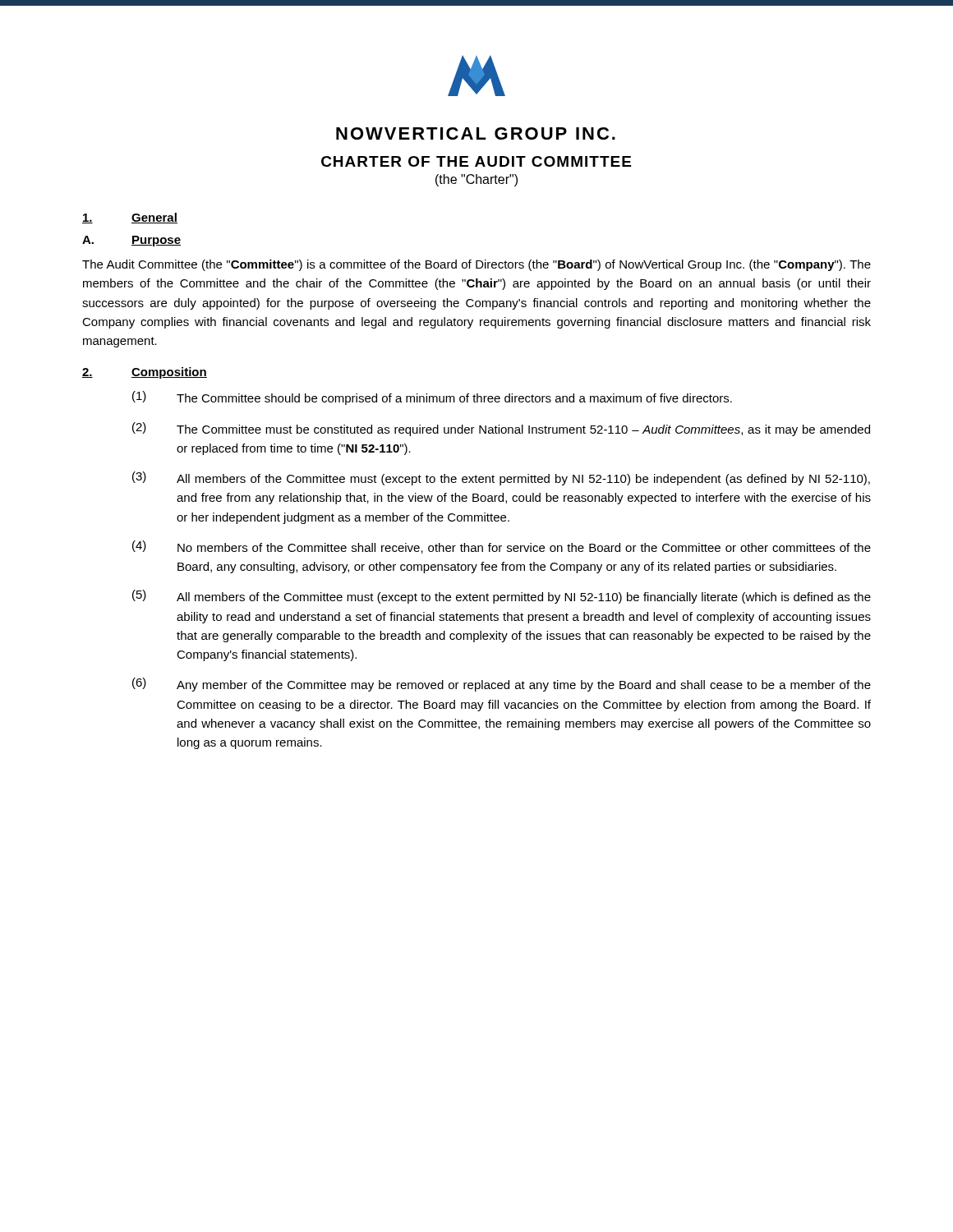Select the passage starting "(5) All members of"

click(x=501, y=626)
